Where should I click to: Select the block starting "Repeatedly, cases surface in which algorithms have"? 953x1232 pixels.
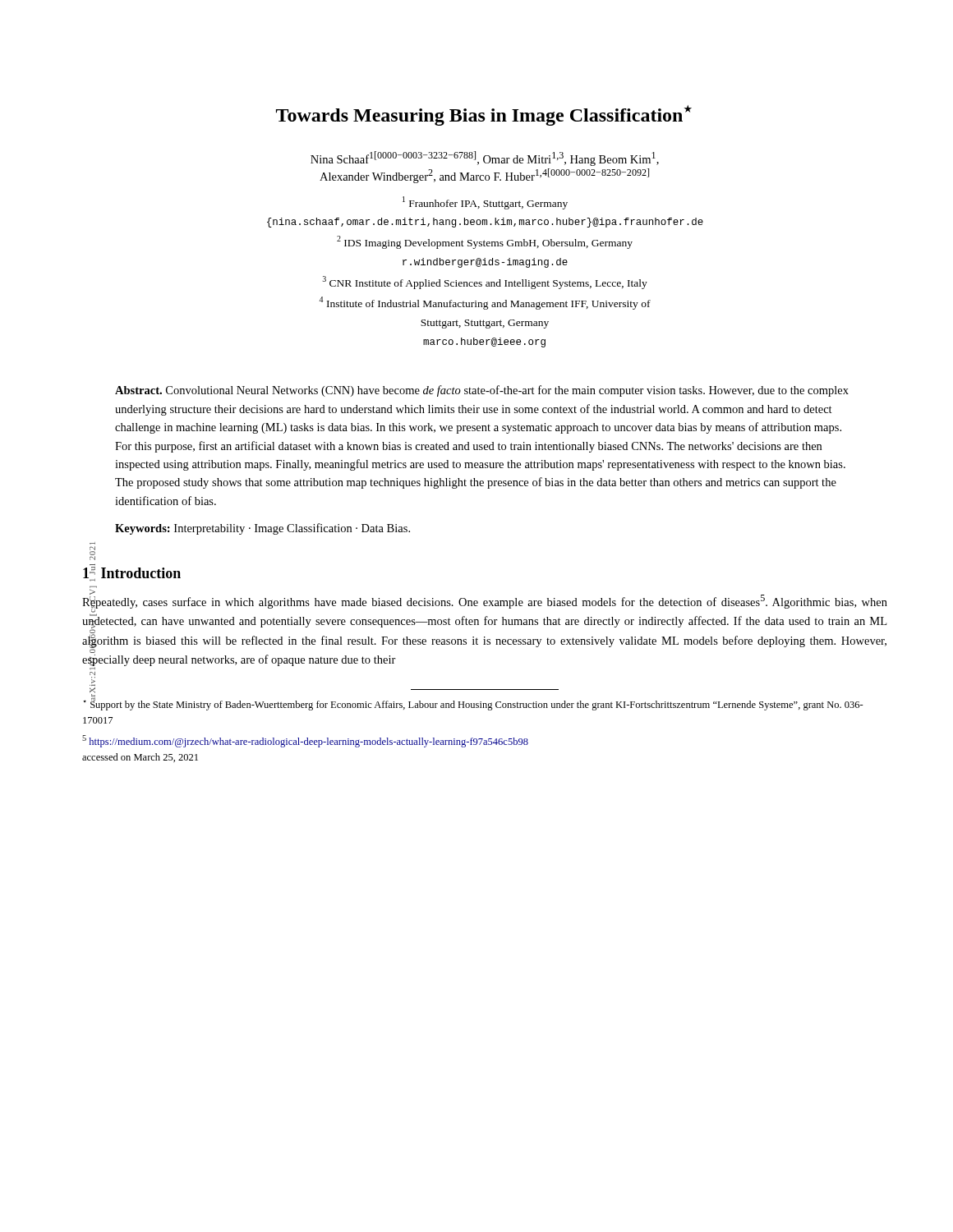click(485, 629)
